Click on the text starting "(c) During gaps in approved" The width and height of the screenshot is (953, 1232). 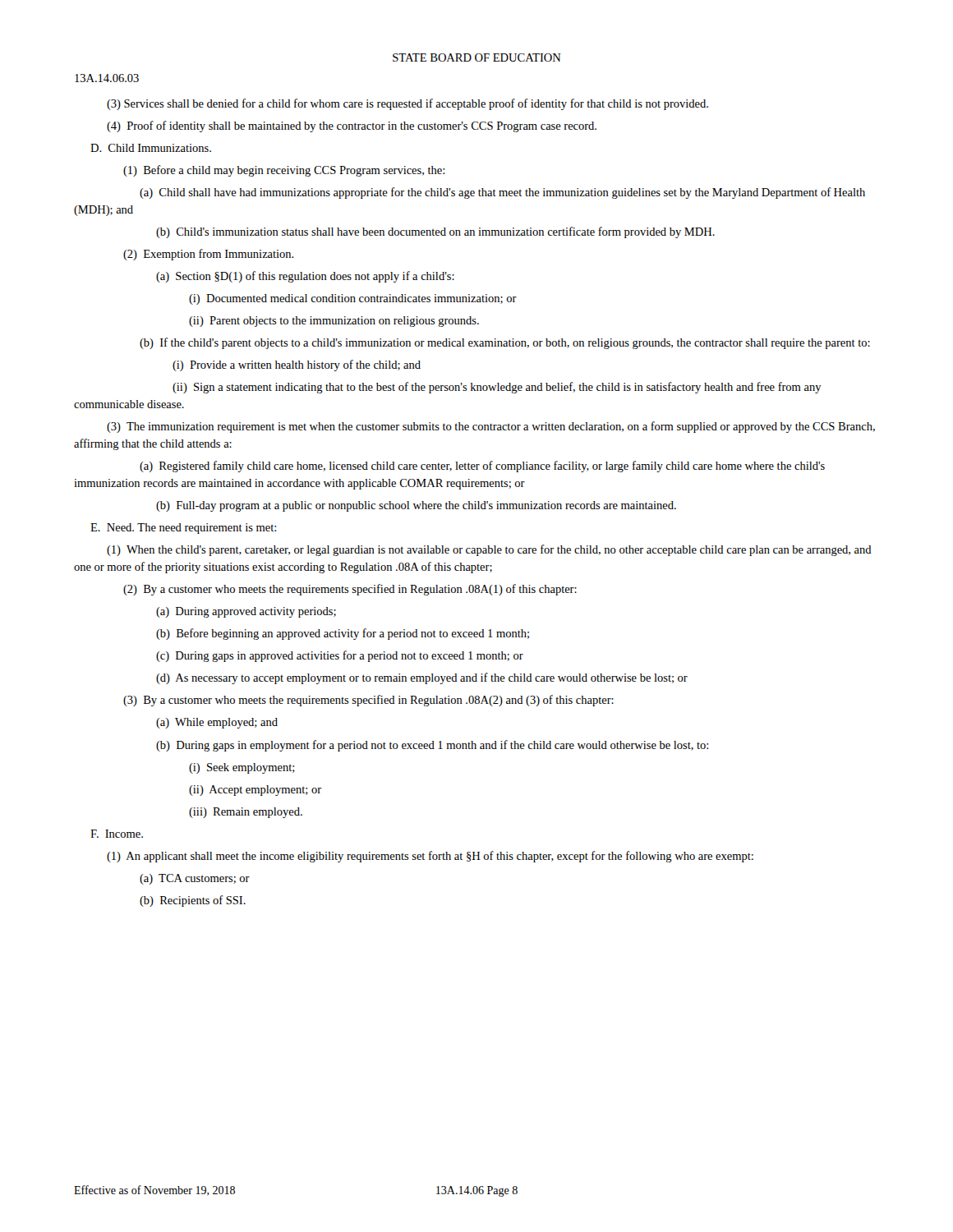(x=476, y=656)
